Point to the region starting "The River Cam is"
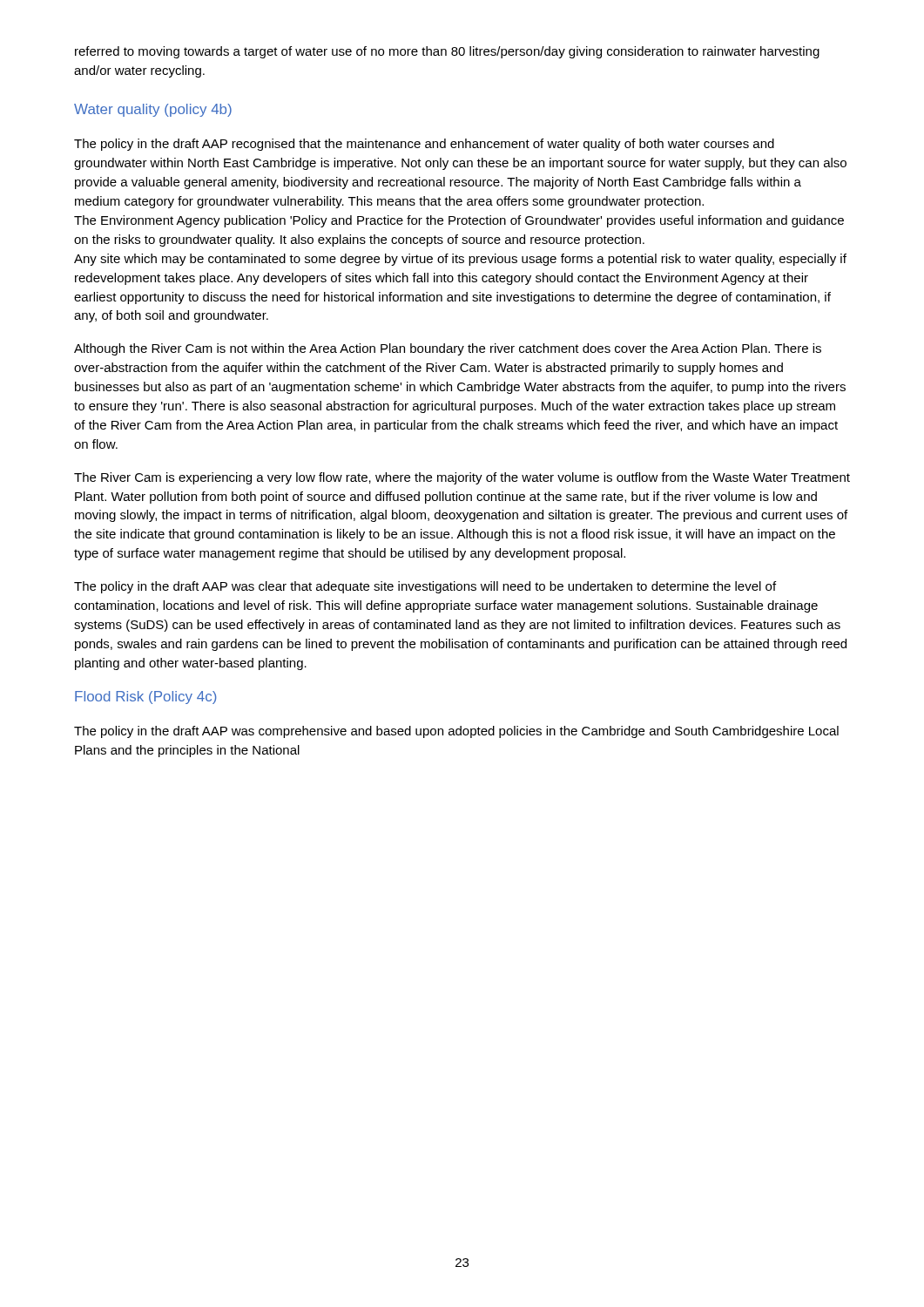The image size is (924, 1307). coord(462,515)
